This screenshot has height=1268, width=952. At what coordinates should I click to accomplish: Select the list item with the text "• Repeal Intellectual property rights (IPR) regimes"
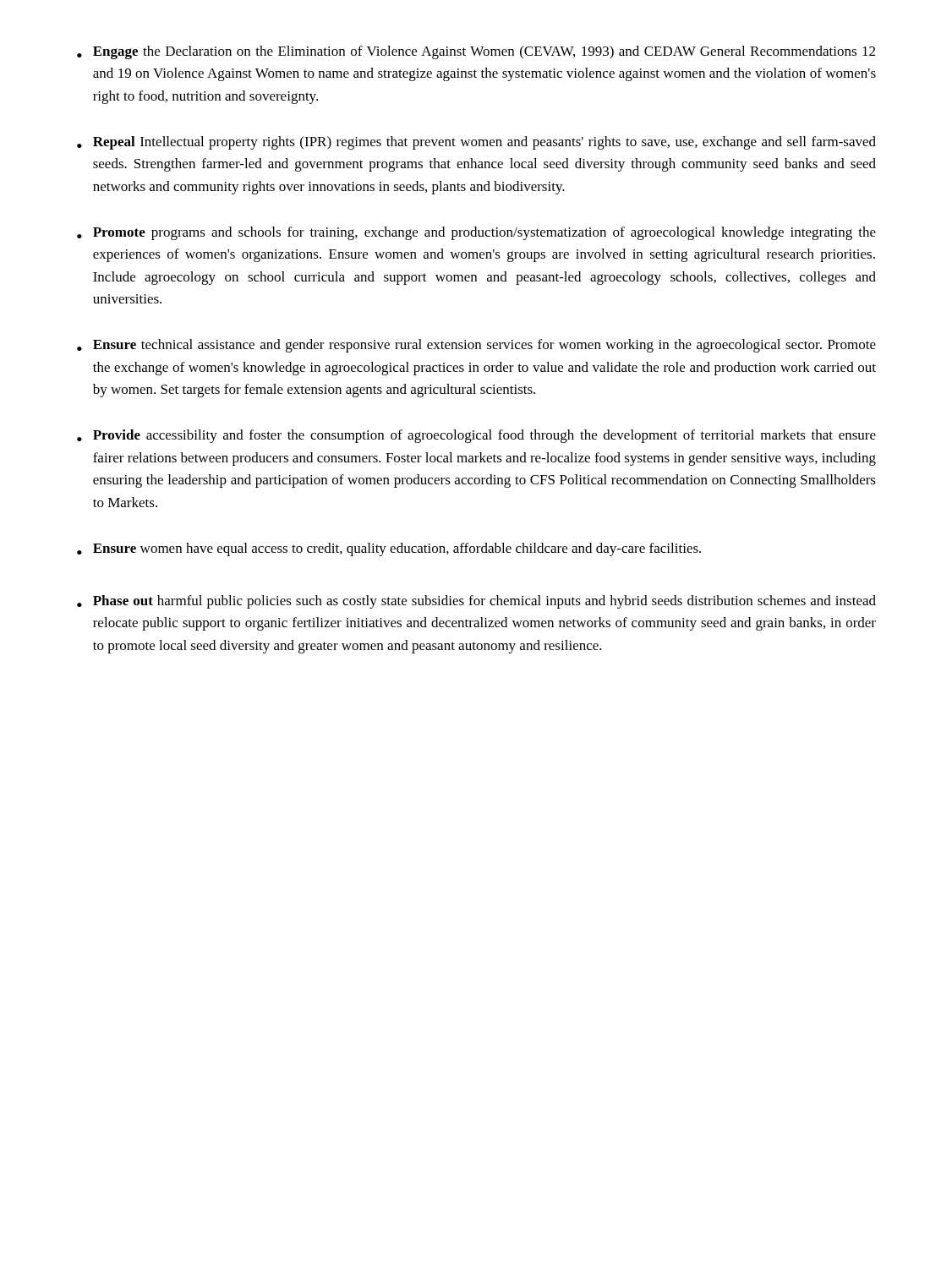point(476,164)
